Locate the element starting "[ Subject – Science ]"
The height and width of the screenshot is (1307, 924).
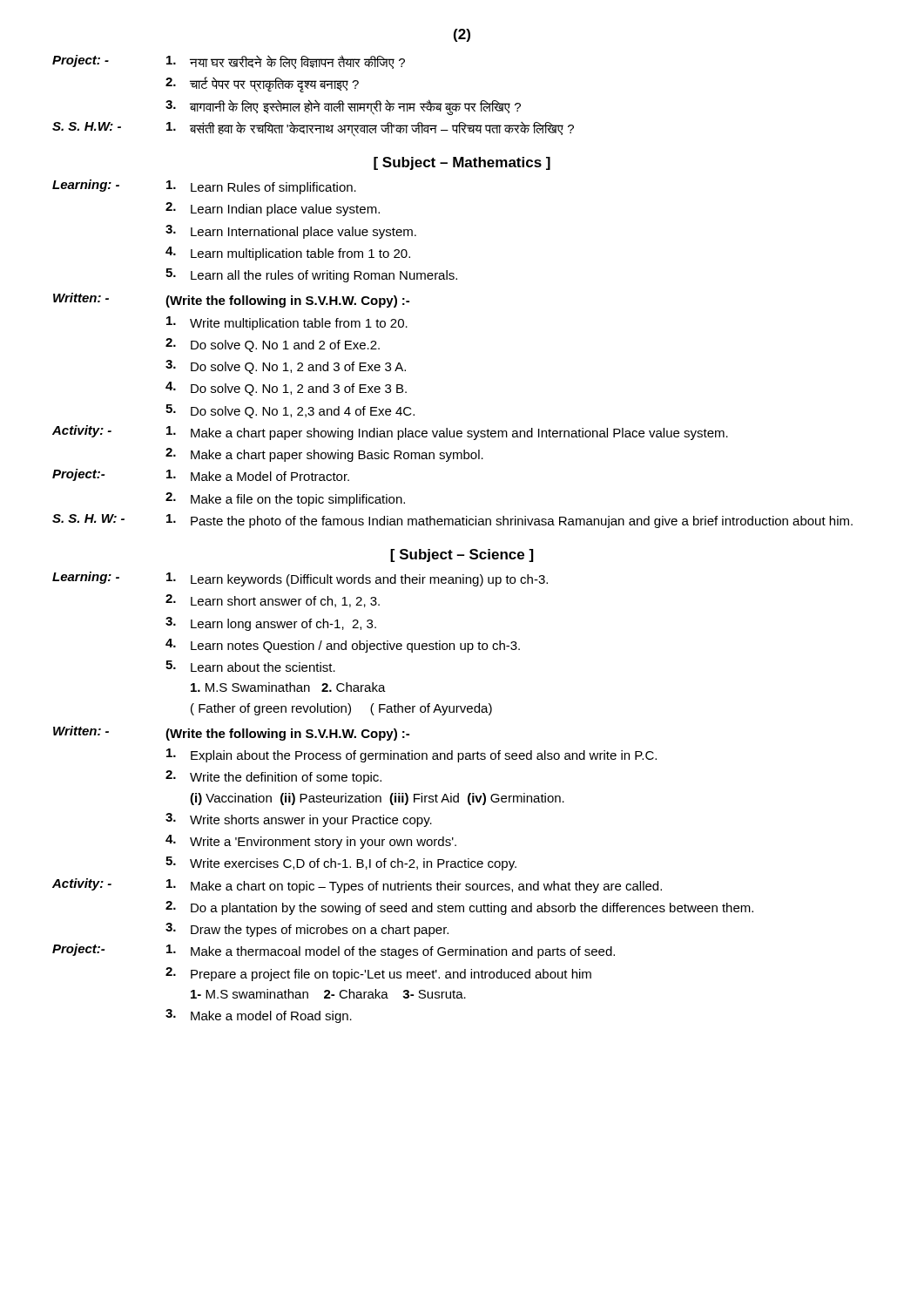pyautogui.click(x=462, y=555)
